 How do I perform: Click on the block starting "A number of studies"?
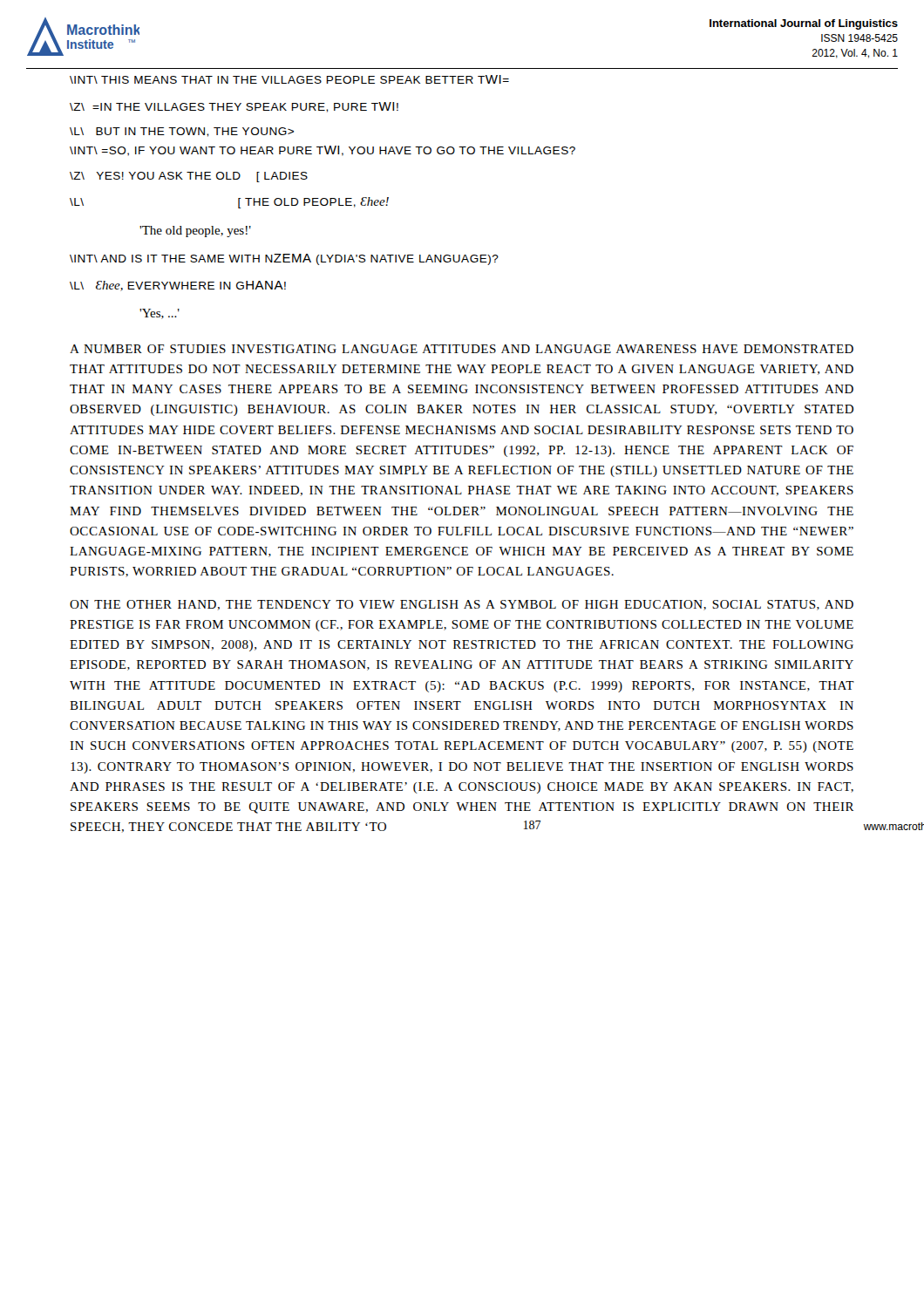[462, 460]
